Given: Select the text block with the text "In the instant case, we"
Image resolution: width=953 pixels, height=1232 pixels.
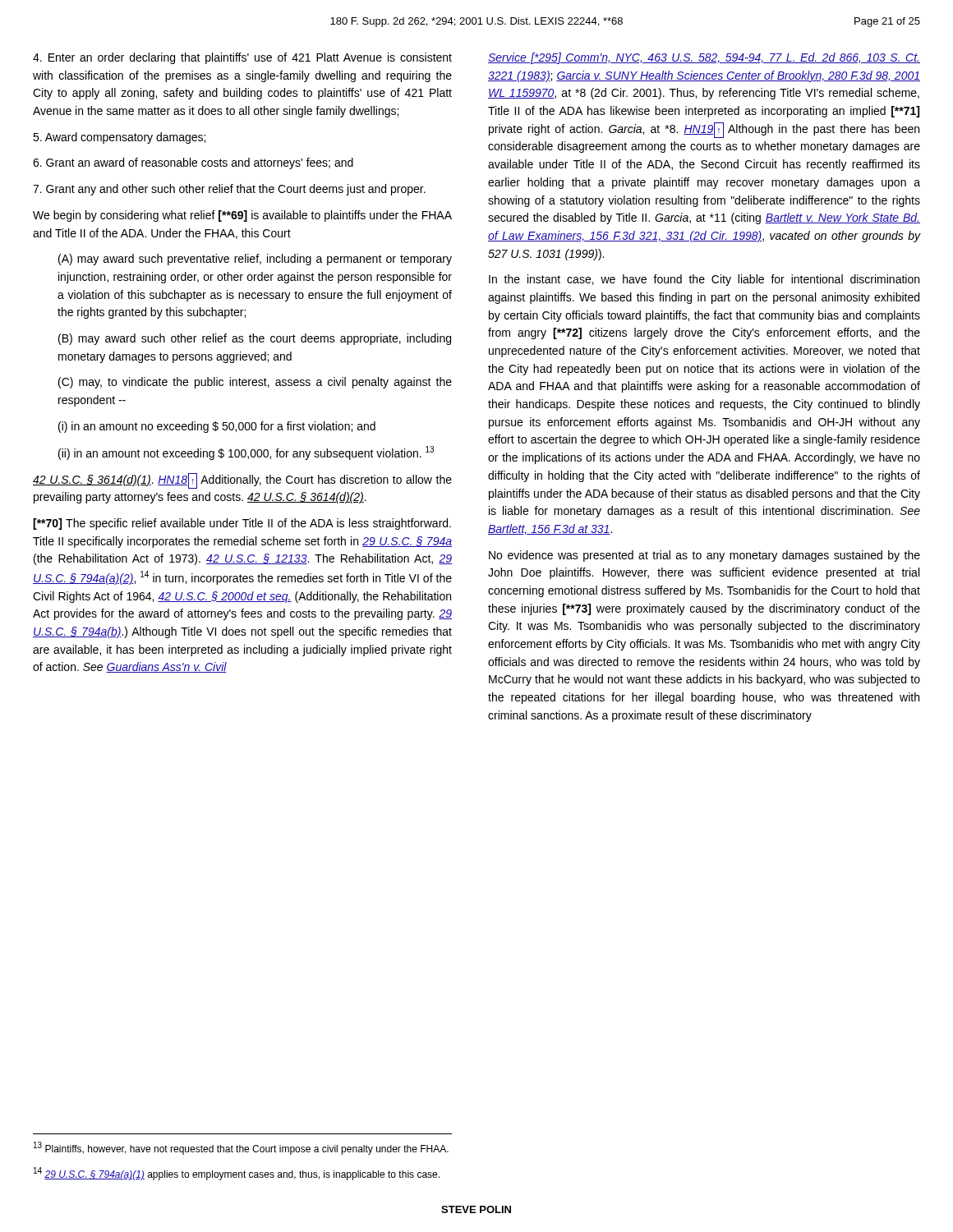Looking at the screenshot, I should [704, 405].
